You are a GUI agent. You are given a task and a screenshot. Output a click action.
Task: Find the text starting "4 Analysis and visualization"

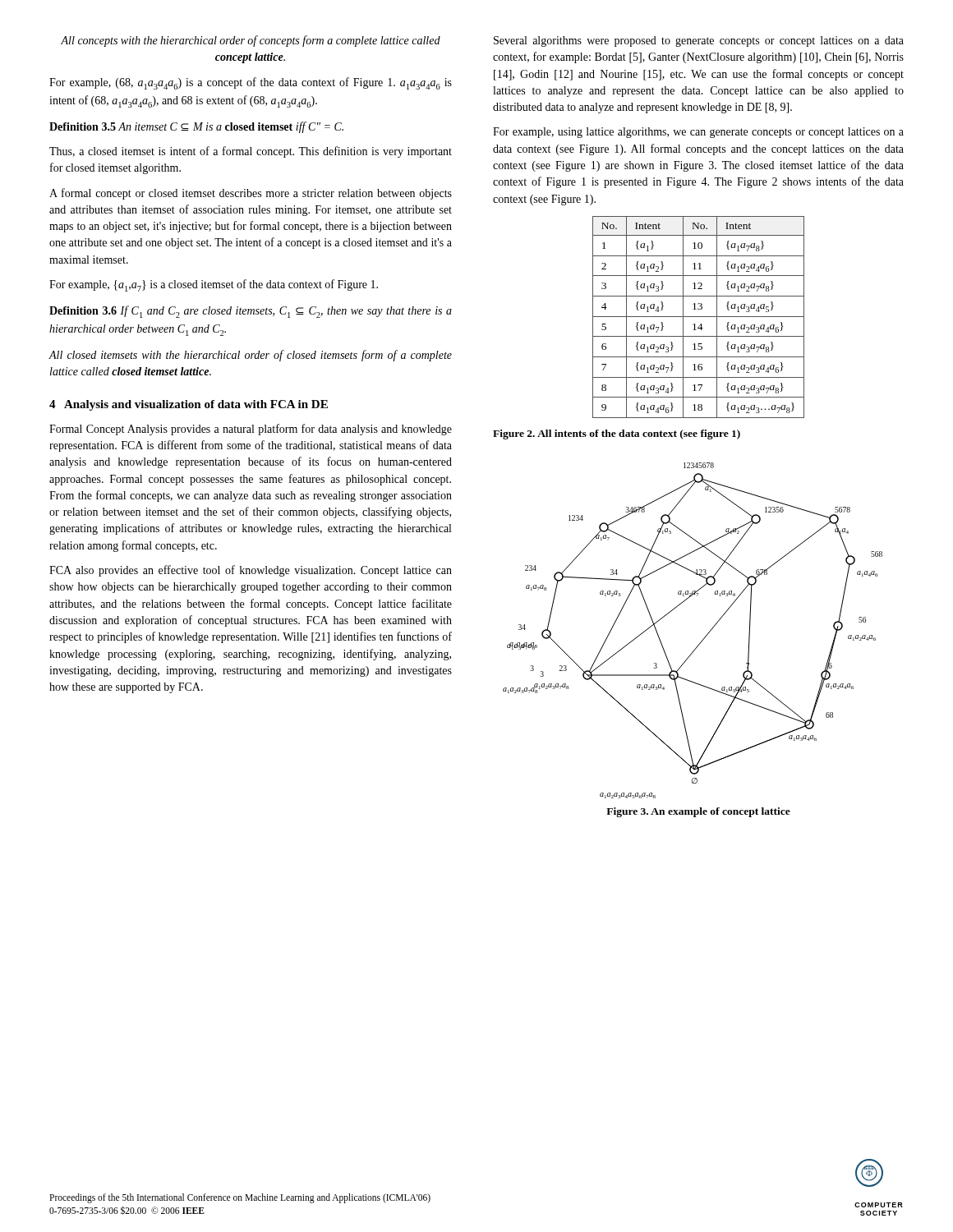[x=189, y=404]
